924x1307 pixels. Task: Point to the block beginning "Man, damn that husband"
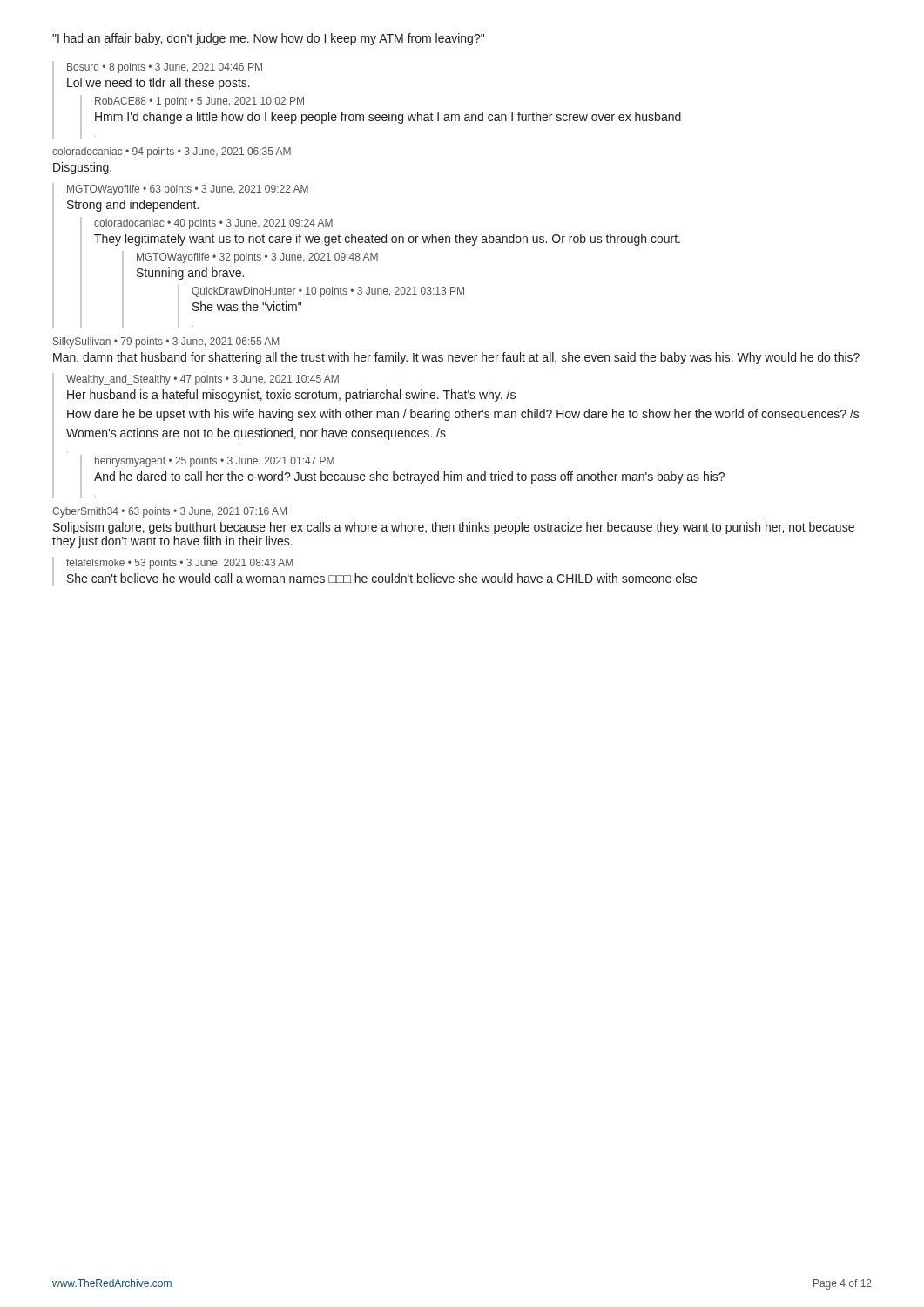[456, 357]
